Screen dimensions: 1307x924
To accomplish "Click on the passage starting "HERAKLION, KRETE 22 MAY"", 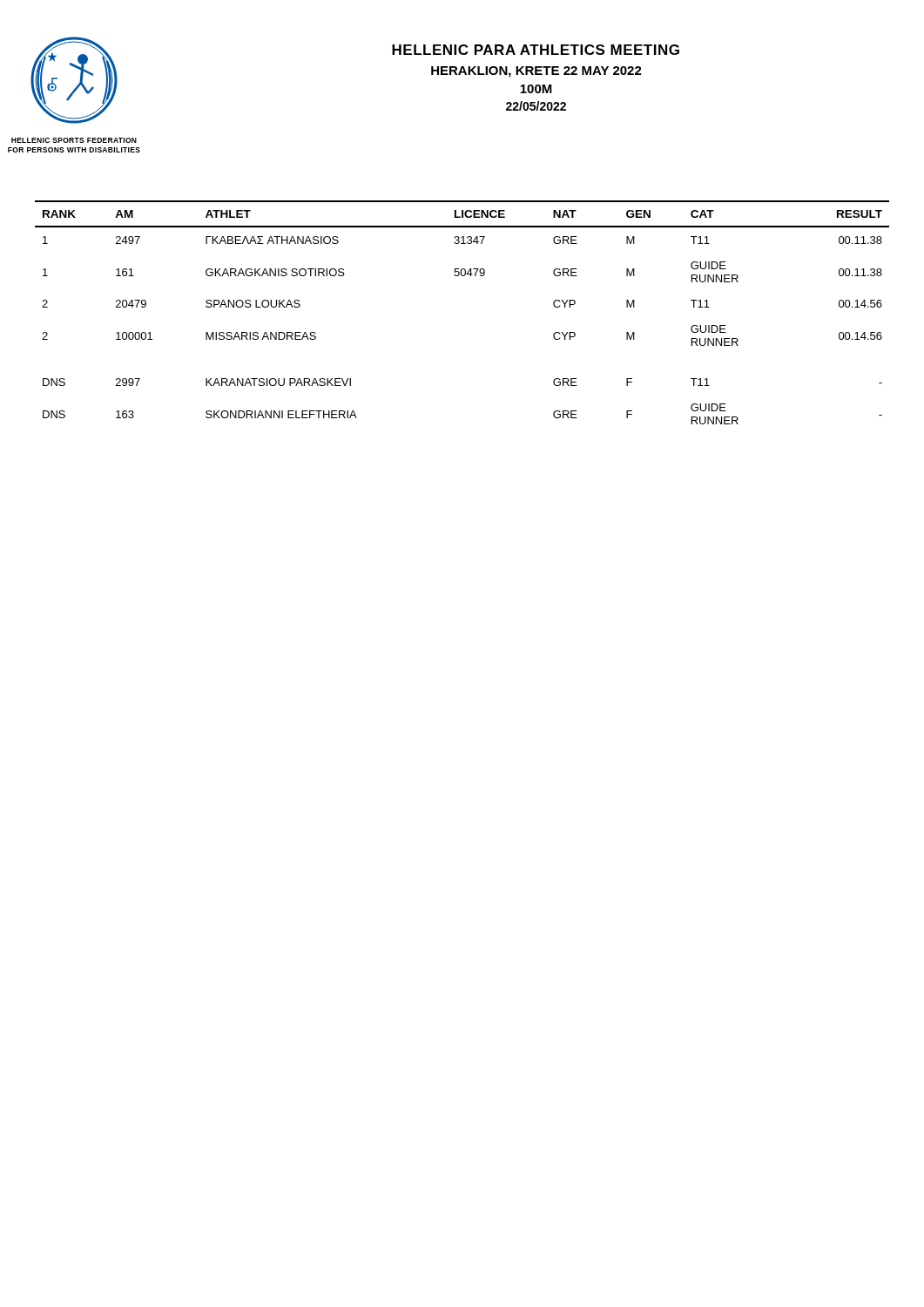I will pos(536,70).
